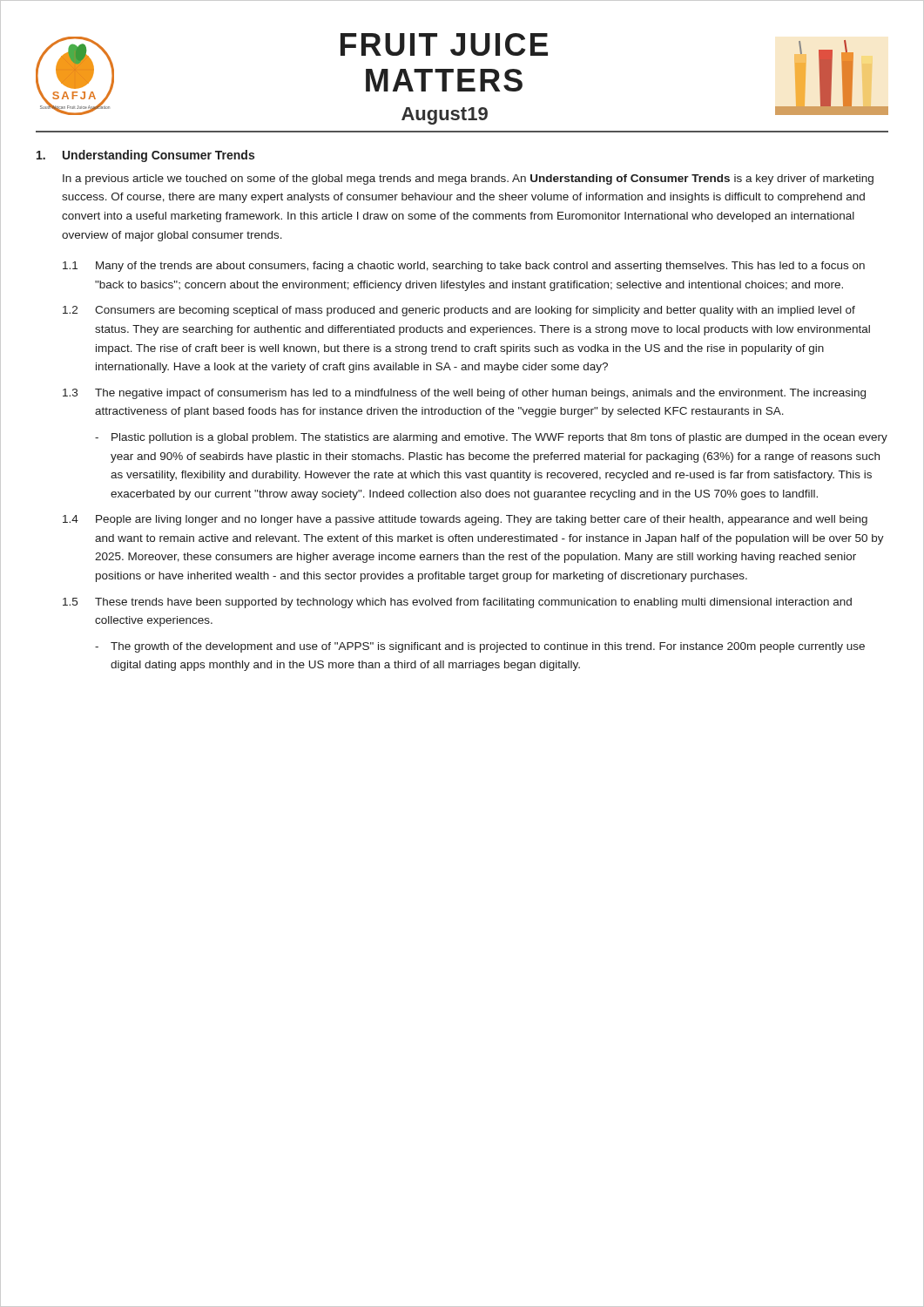
Task: Point to the passage starting "3 The negative impact of"
Action: click(x=475, y=402)
